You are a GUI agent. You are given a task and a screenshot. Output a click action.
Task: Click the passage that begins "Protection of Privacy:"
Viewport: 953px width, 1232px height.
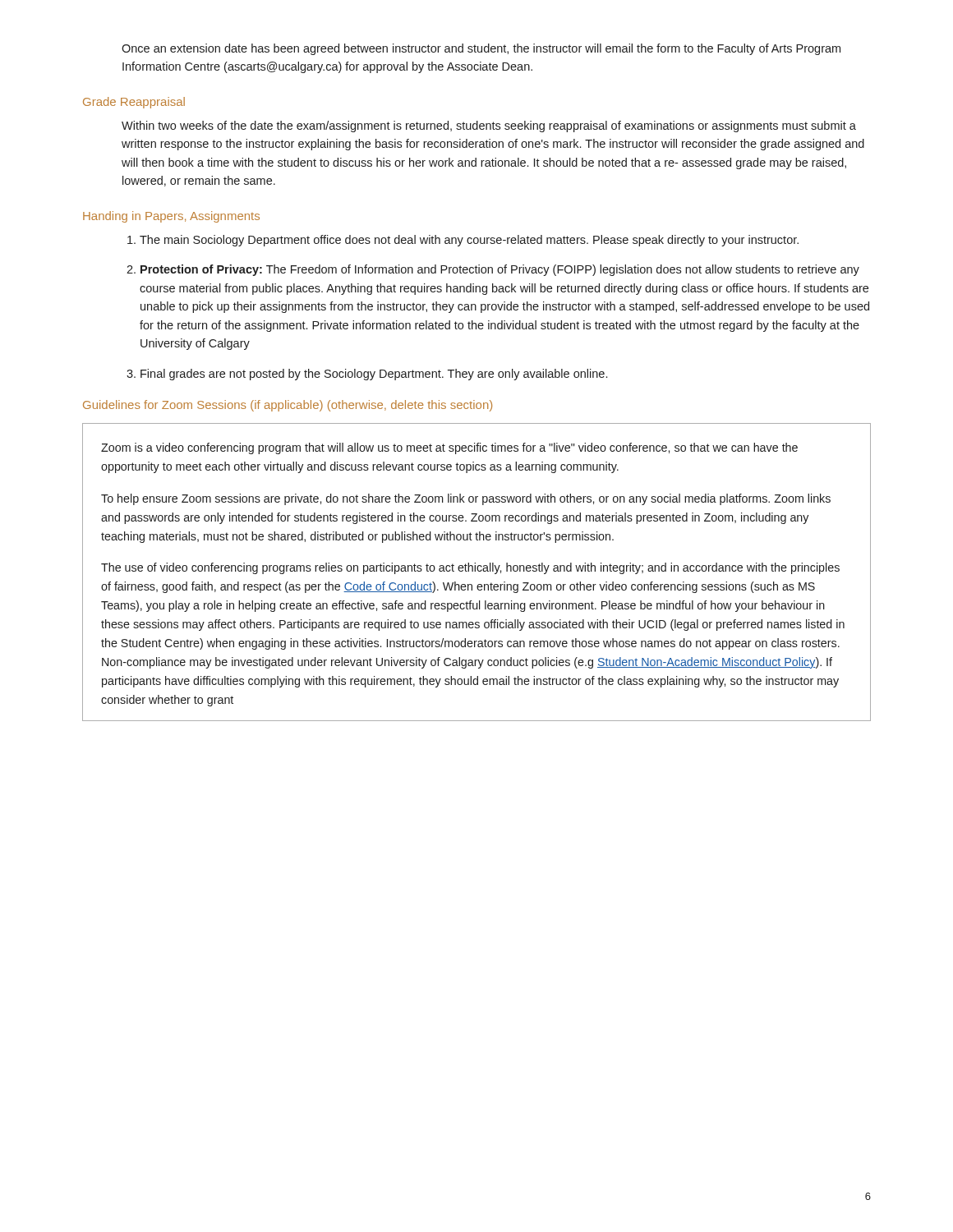505,307
